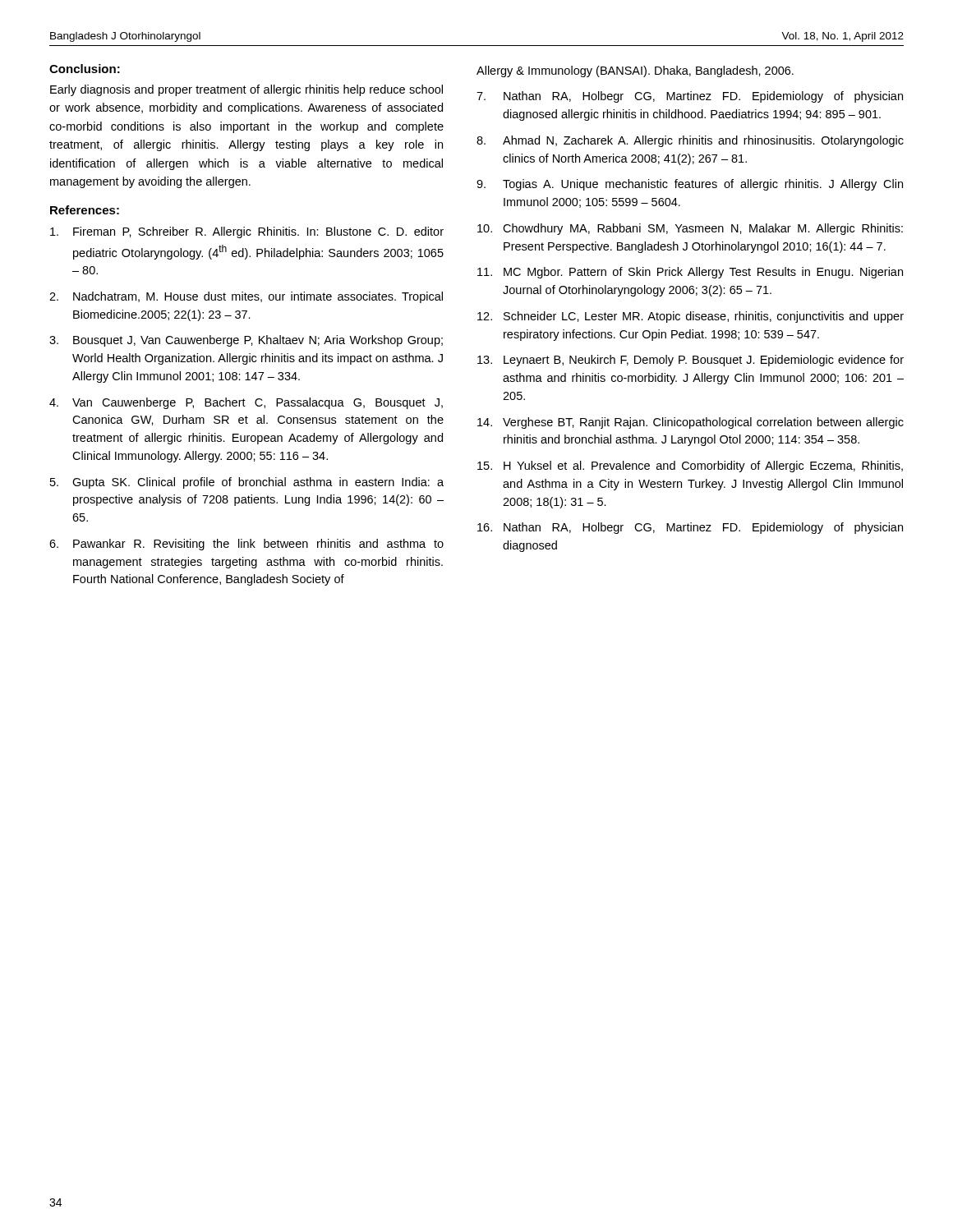Point to the region starting "16. Nathan RA, Holbegr CG,"

coord(690,537)
